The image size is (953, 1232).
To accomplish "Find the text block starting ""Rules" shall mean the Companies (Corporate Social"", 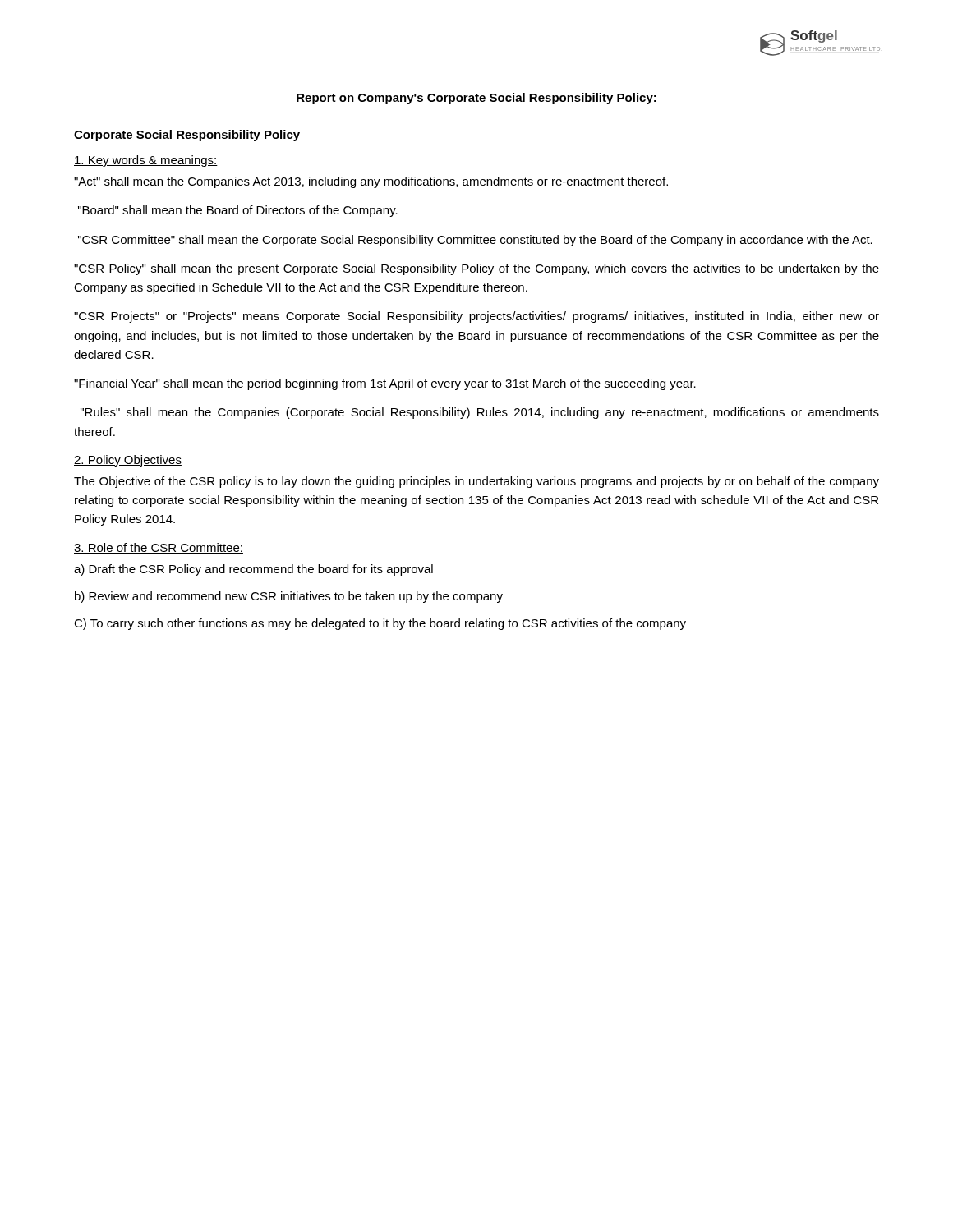I will click(476, 422).
